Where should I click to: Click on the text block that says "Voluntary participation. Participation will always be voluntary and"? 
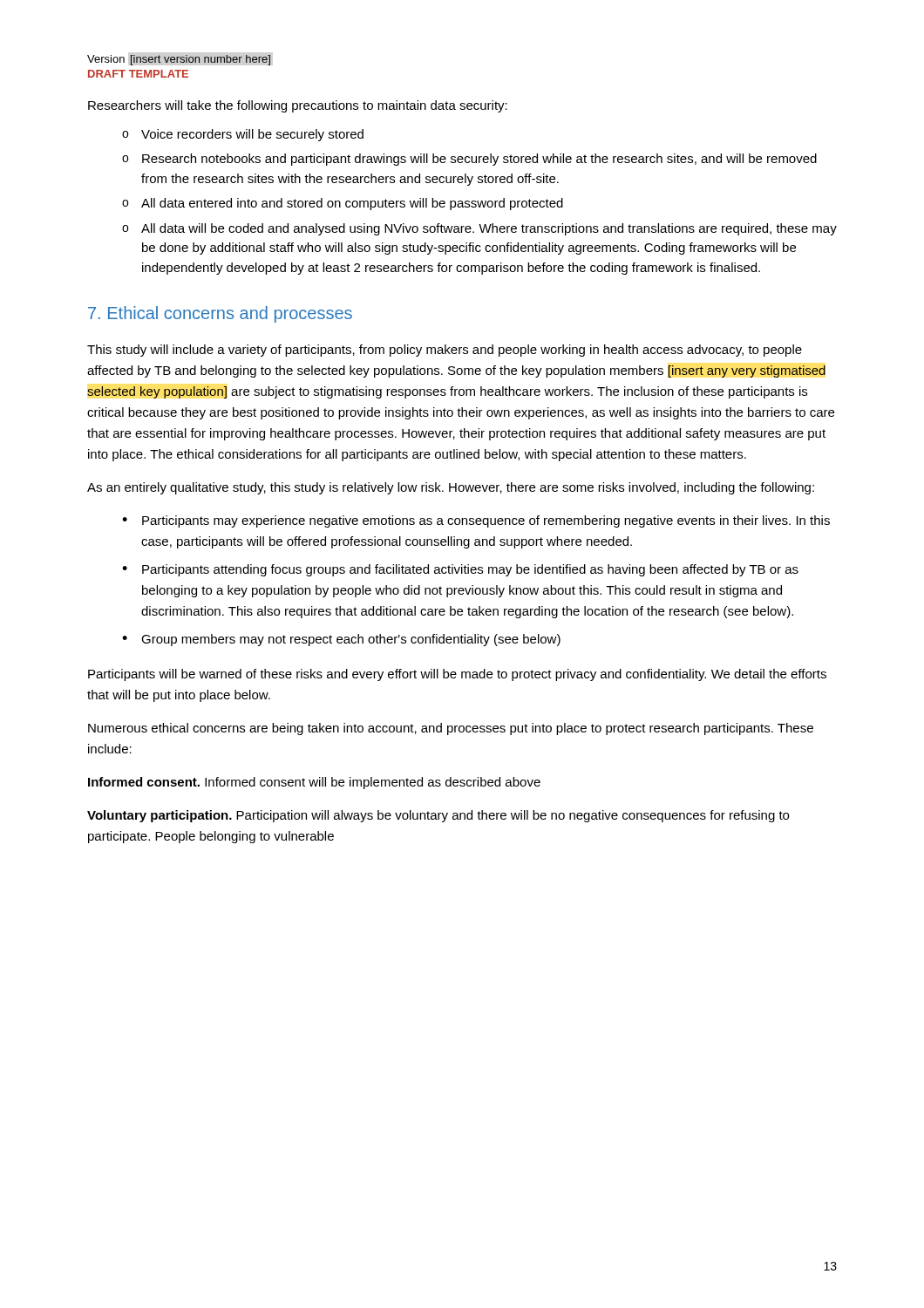coord(438,825)
